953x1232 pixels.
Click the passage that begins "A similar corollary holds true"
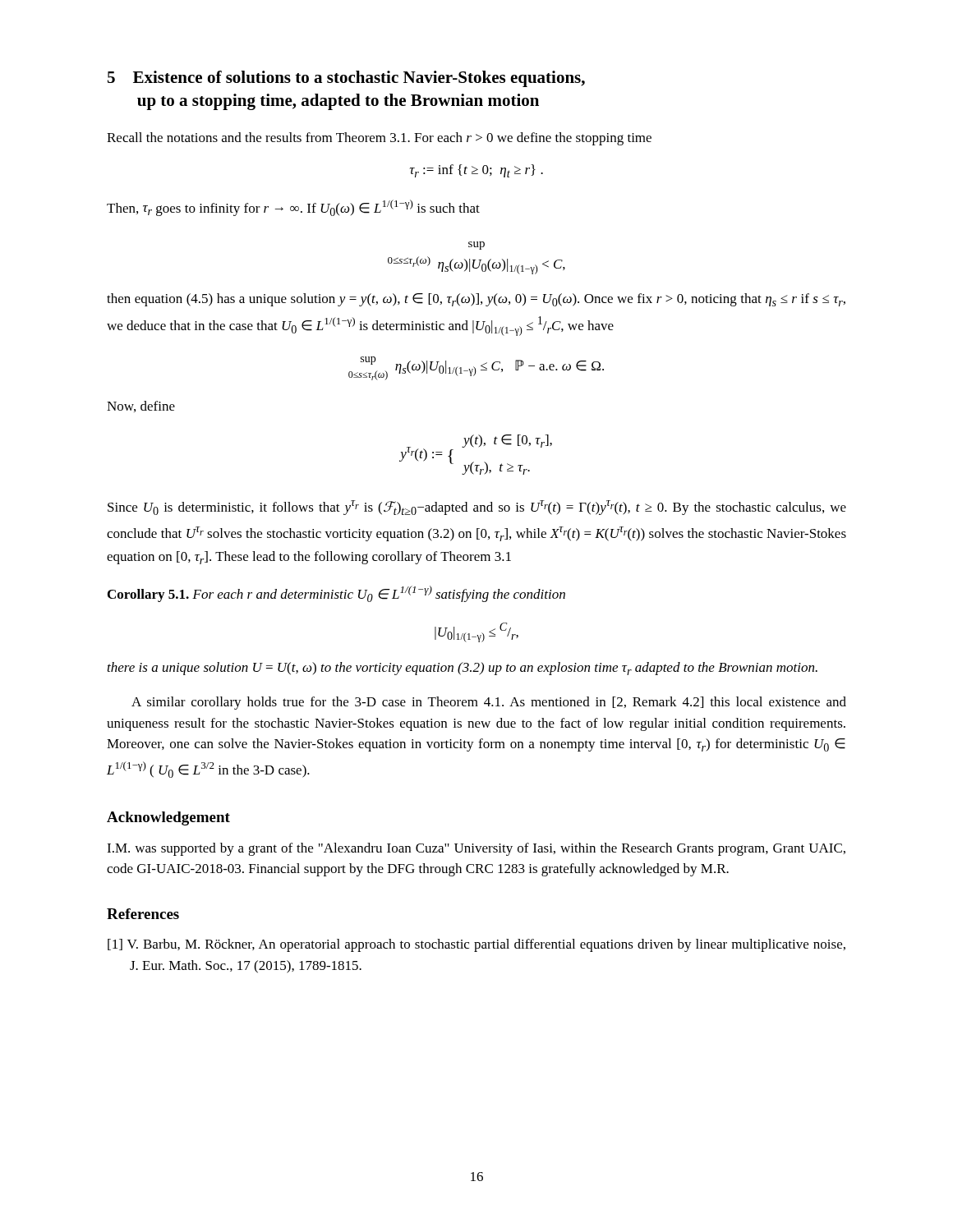[x=476, y=737]
